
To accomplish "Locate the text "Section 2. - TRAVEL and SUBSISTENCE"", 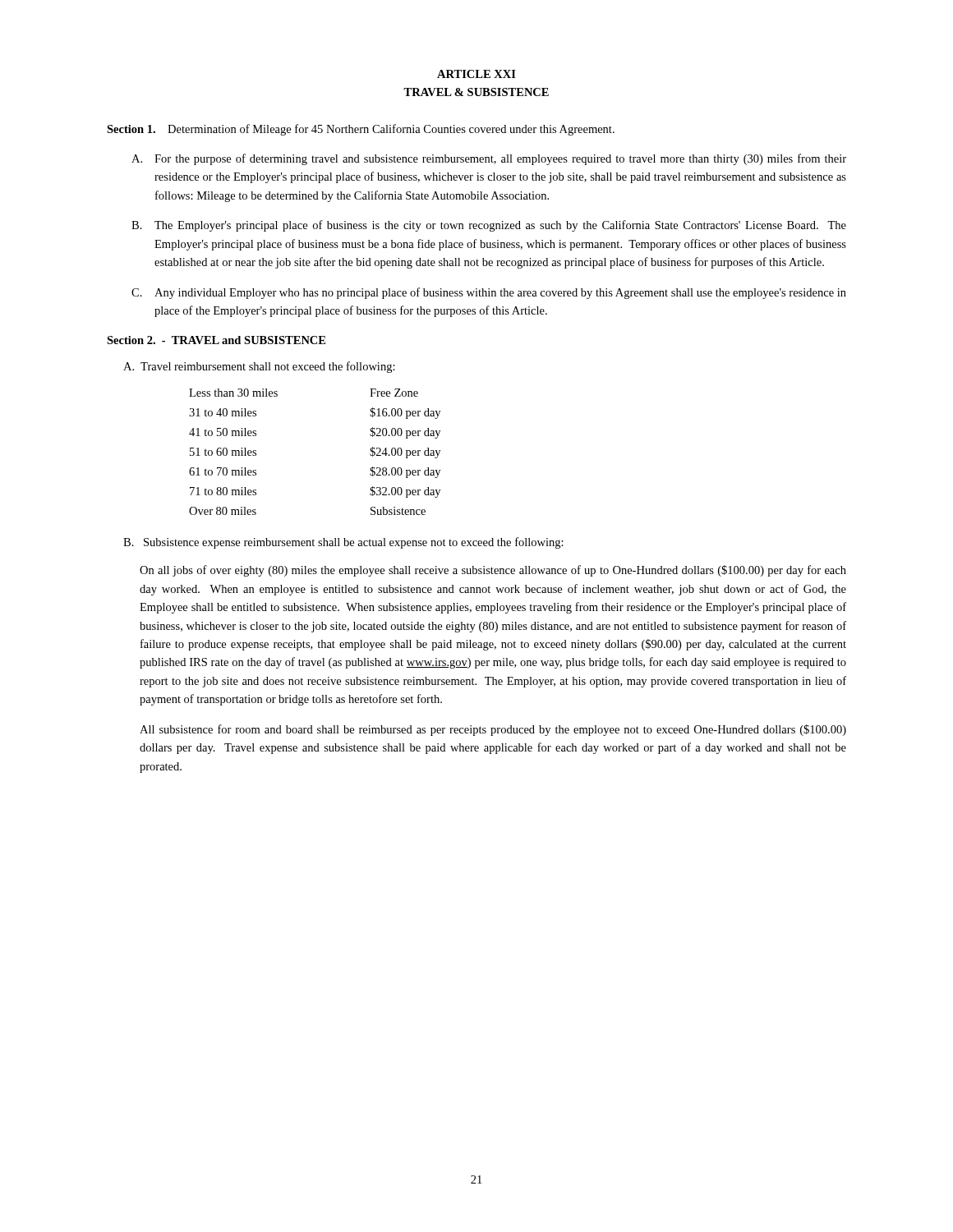I will pyautogui.click(x=216, y=340).
